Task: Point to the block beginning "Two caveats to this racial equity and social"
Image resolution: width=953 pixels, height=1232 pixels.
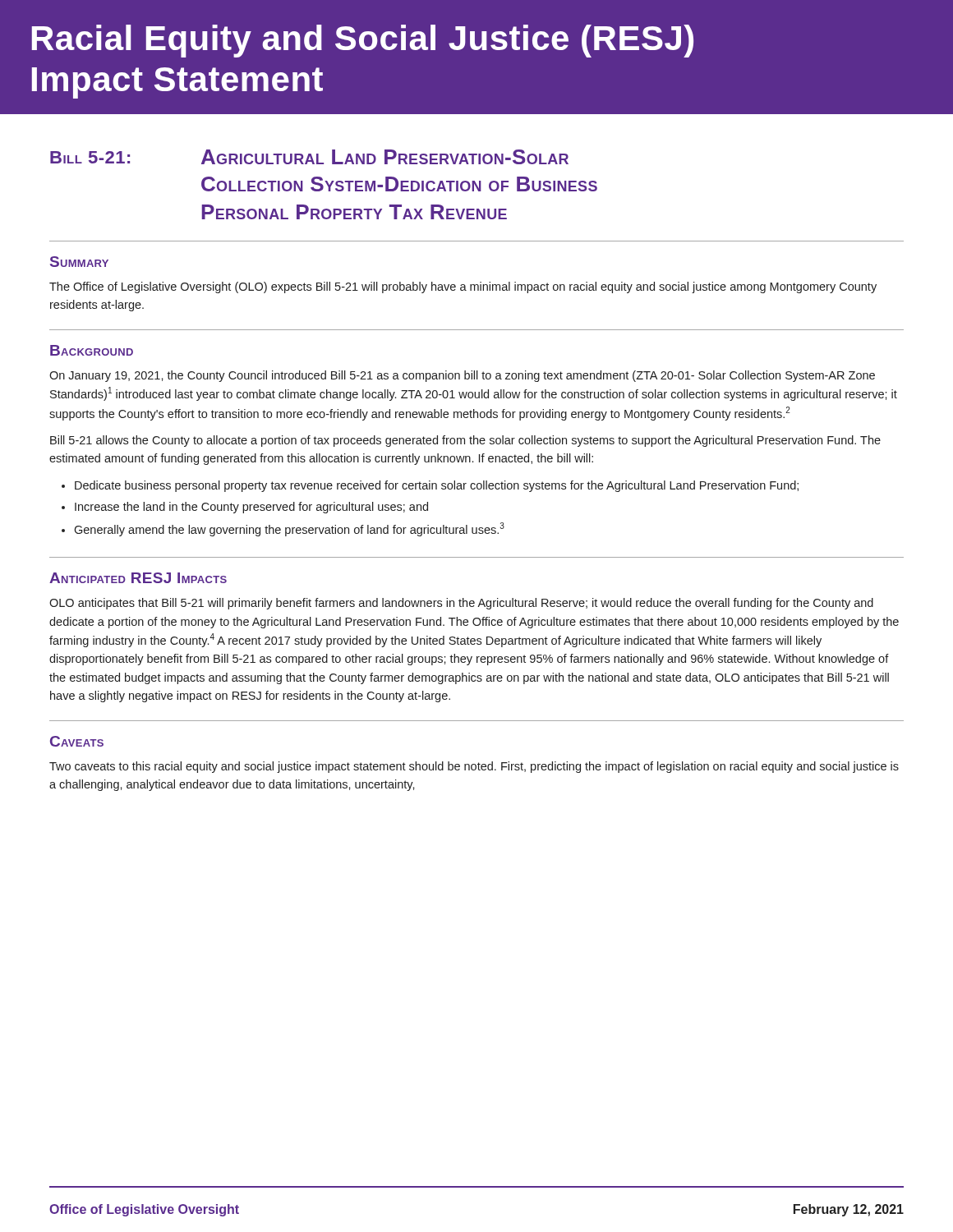Action: click(x=476, y=775)
